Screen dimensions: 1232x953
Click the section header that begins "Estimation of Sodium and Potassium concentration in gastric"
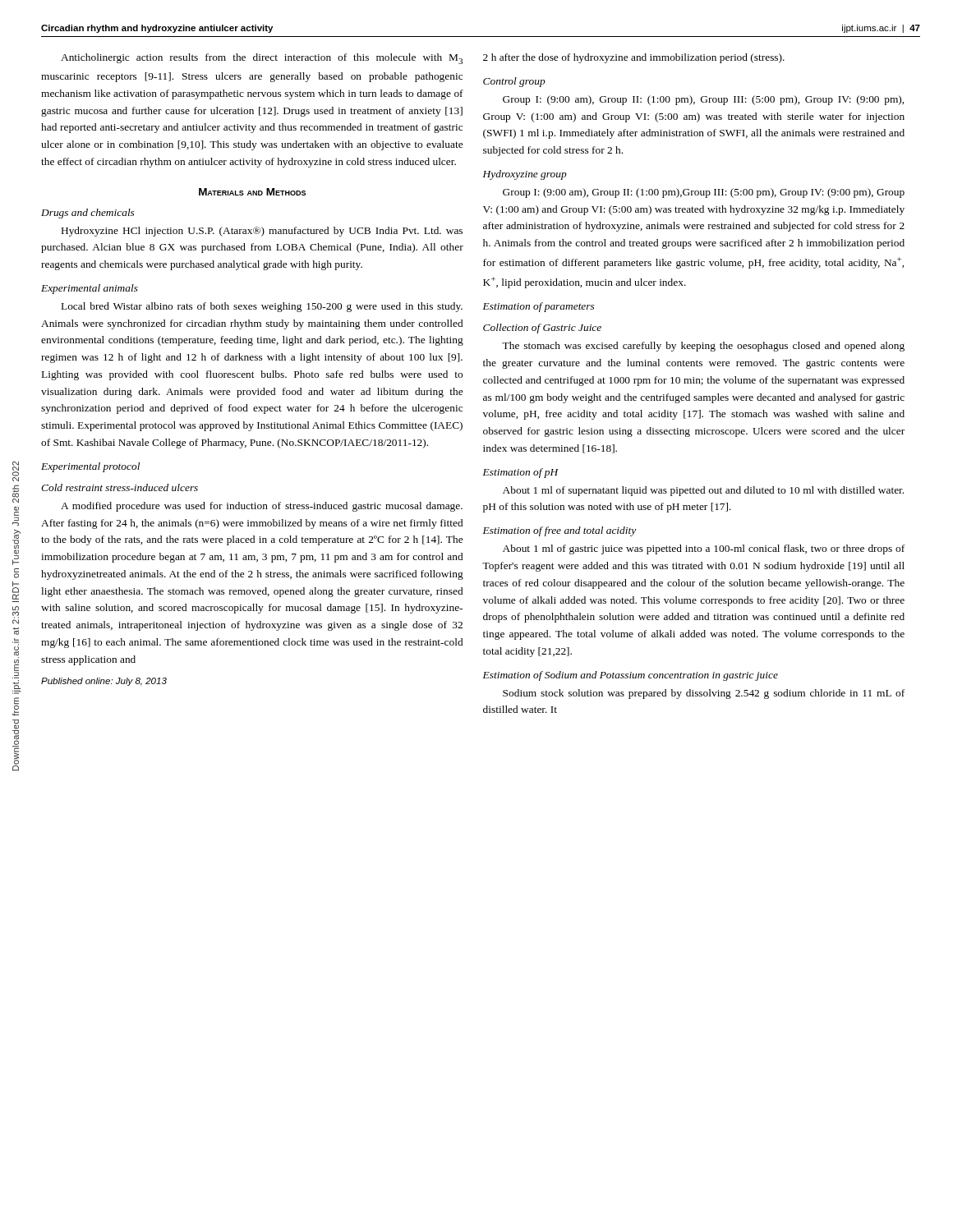point(630,674)
